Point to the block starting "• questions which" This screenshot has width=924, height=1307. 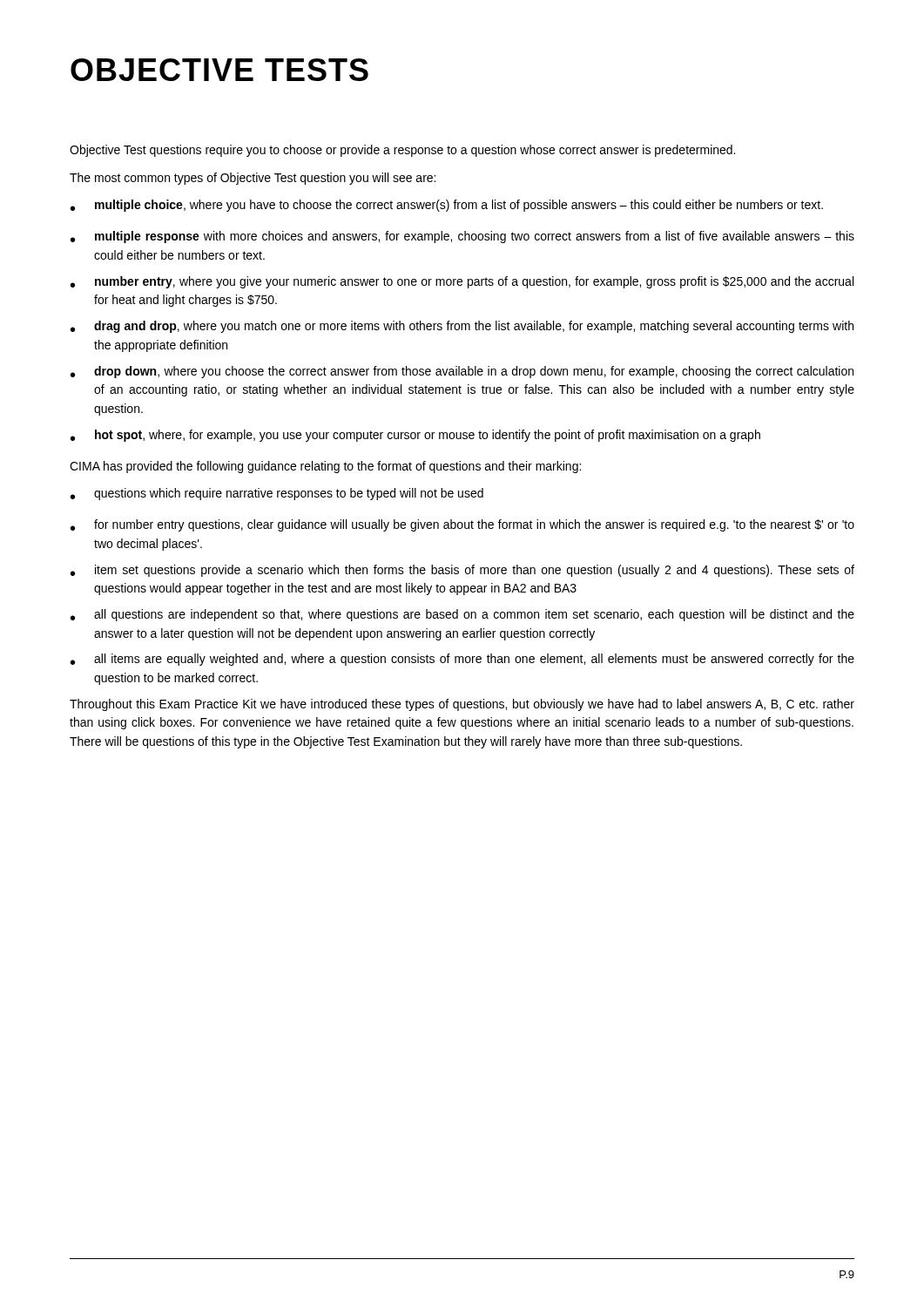[462, 497]
